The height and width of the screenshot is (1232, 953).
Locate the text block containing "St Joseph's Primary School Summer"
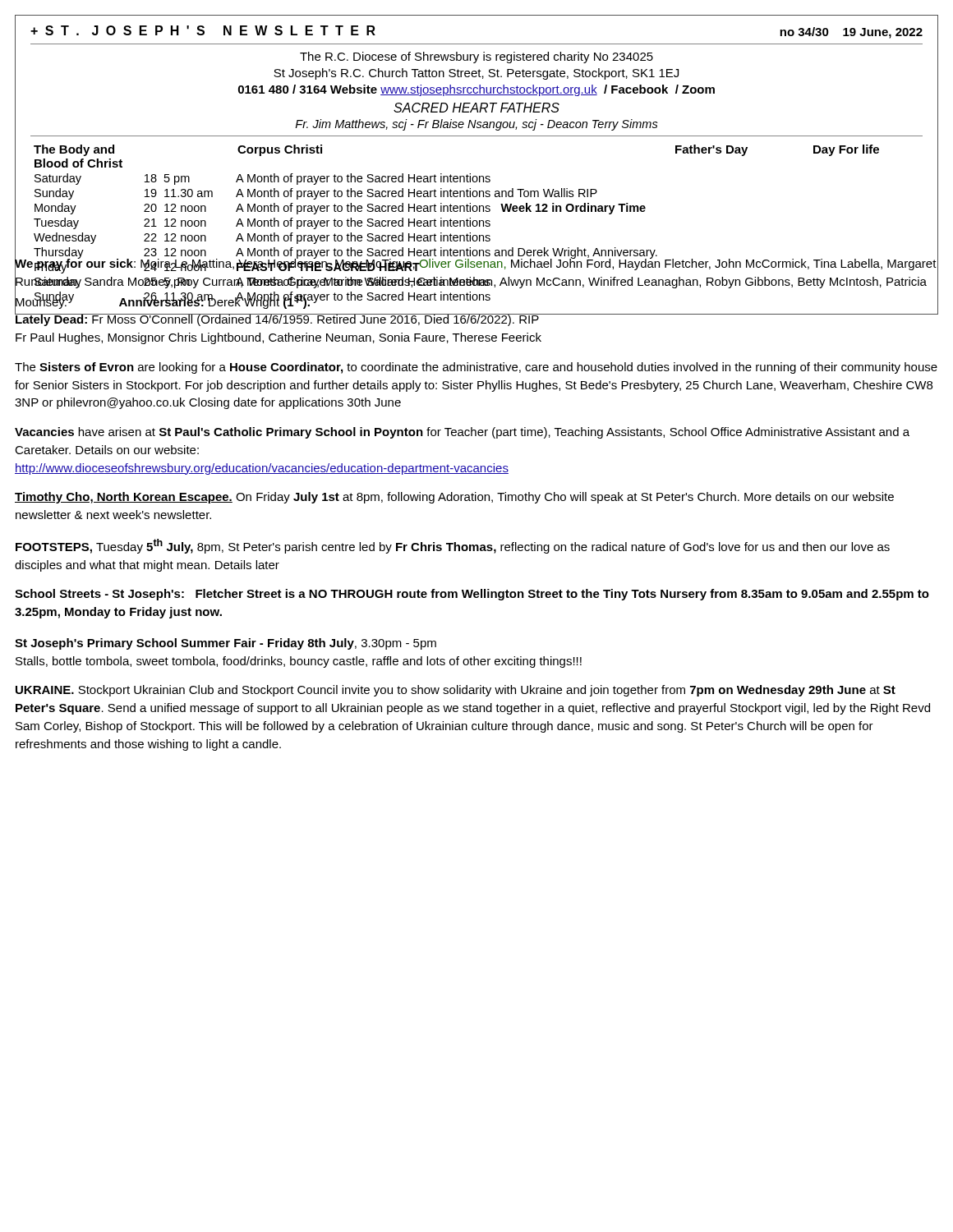[299, 651]
